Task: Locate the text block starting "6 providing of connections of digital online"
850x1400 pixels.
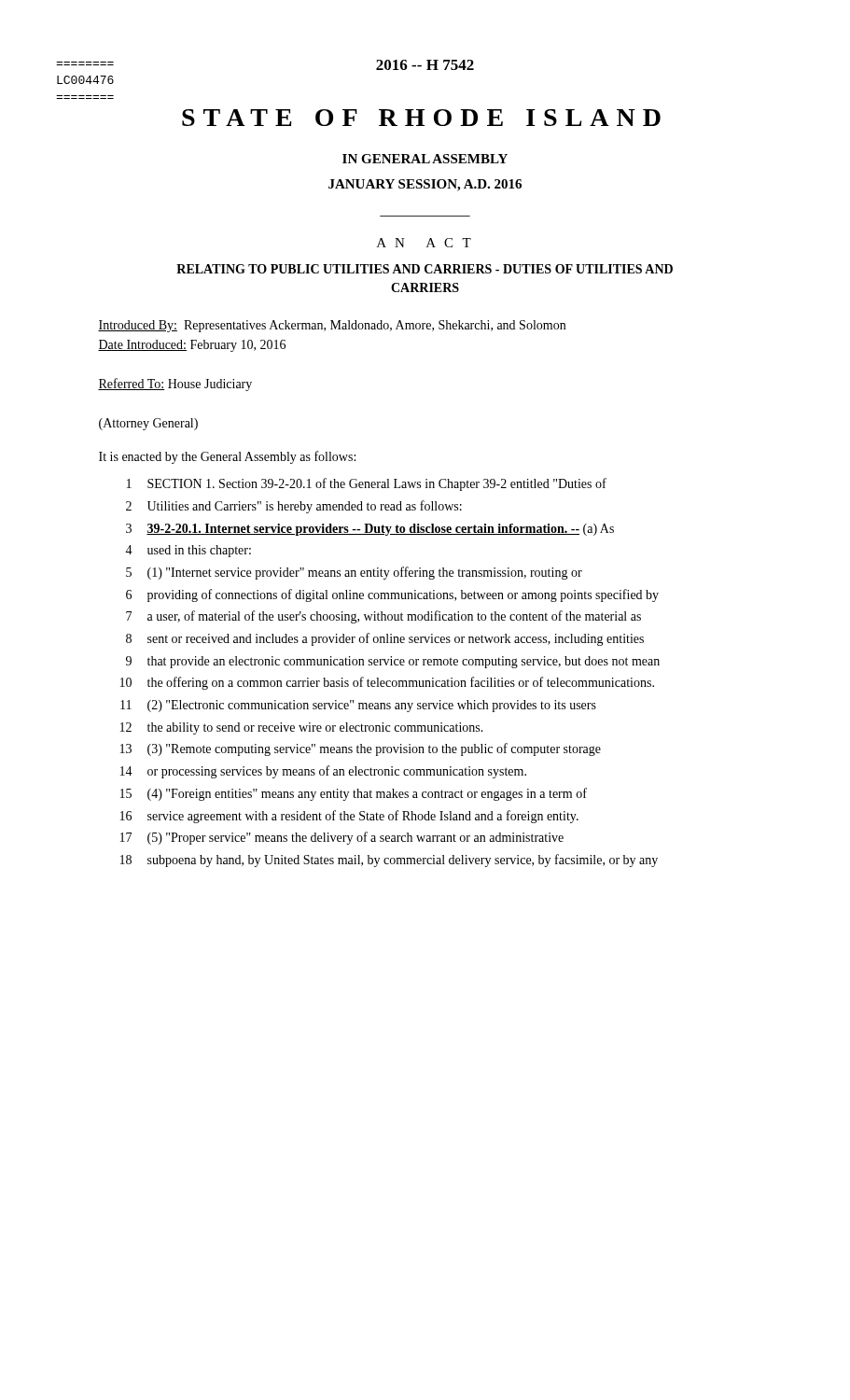Action: tap(425, 595)
